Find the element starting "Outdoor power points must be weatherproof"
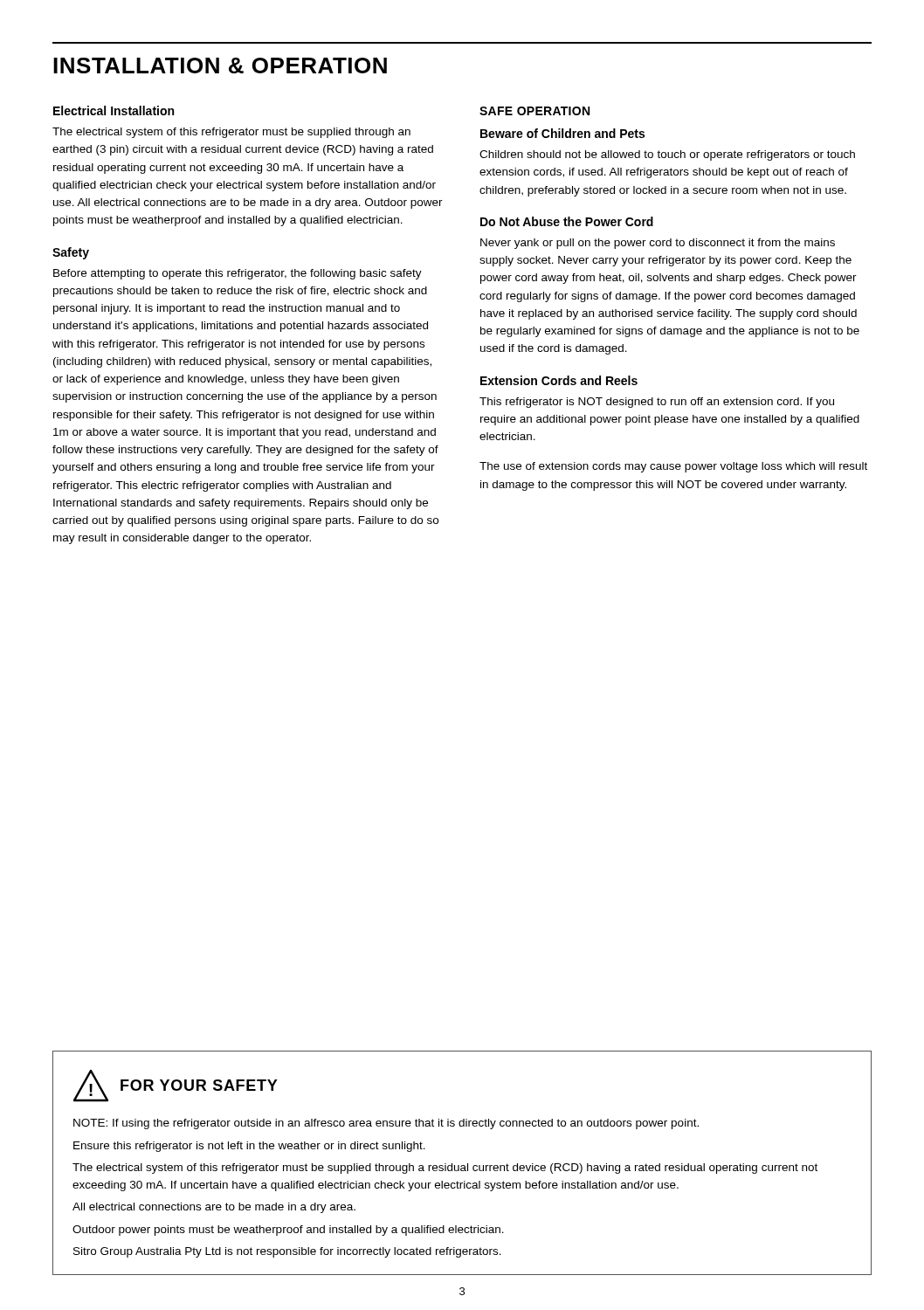Image resolution: width=924 pixels, height=1310 pixels. pos(288,1229)
